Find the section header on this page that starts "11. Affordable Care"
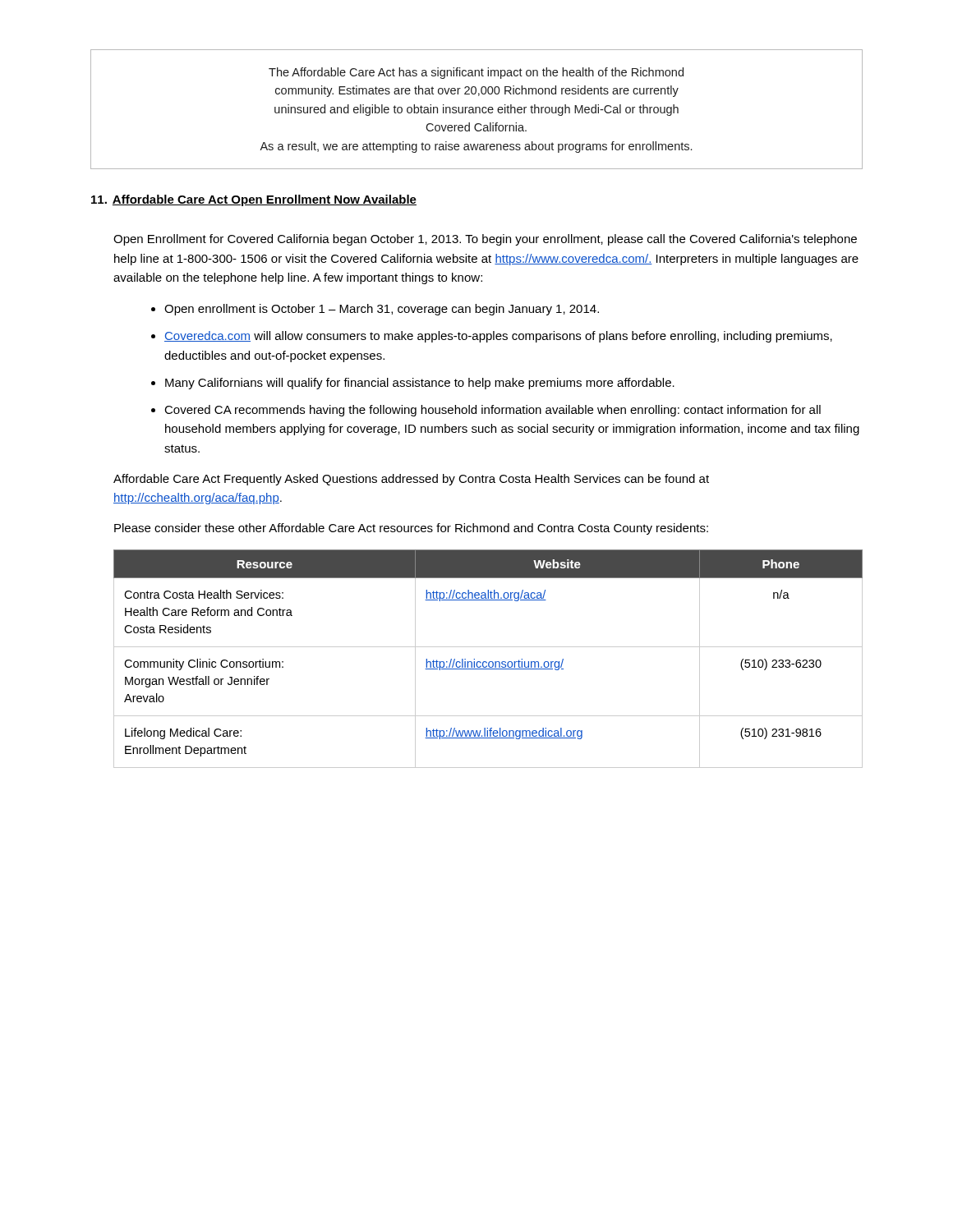 [x=253, y=199]
